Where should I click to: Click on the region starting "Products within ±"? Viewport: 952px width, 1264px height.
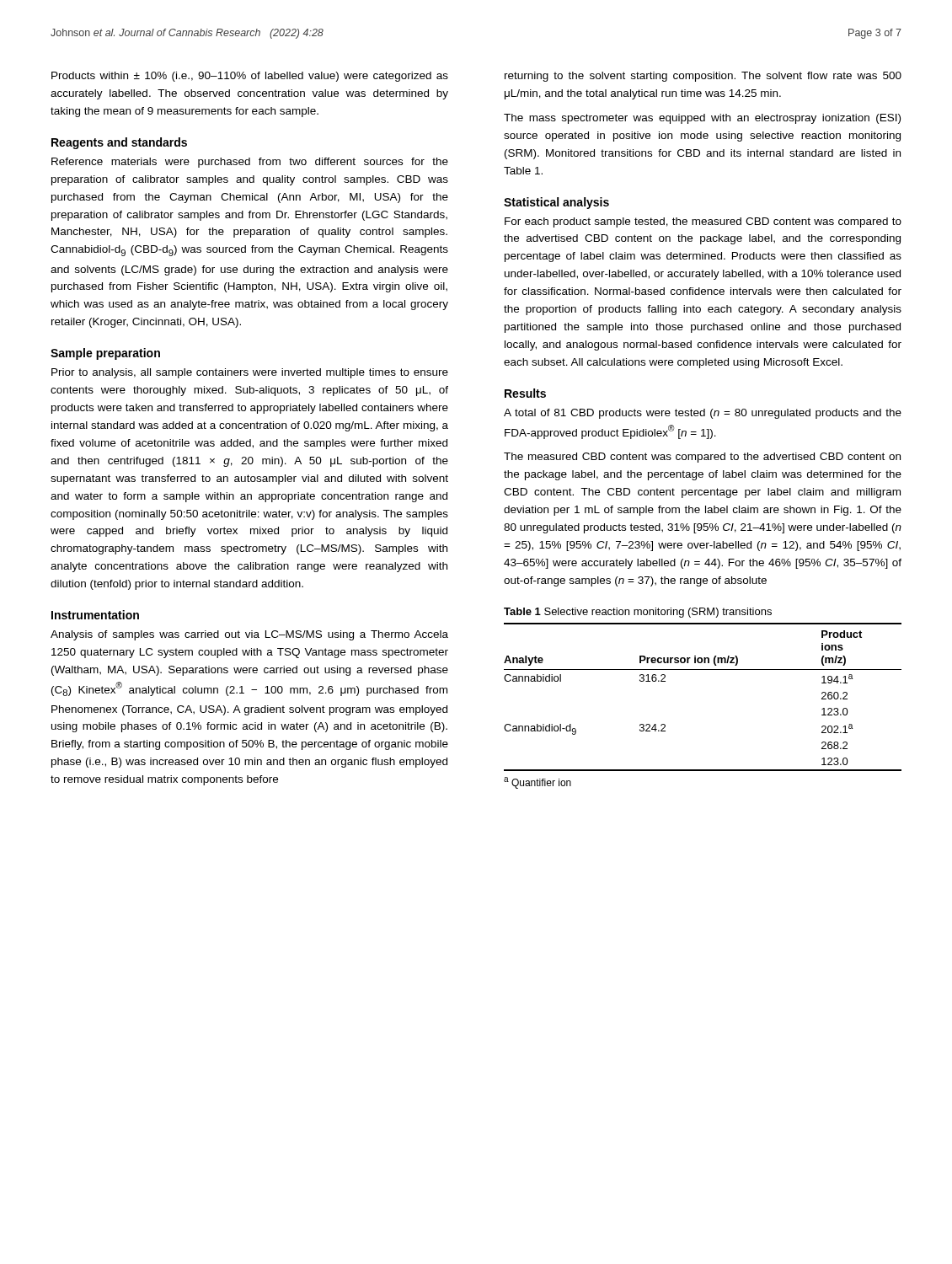249,94
